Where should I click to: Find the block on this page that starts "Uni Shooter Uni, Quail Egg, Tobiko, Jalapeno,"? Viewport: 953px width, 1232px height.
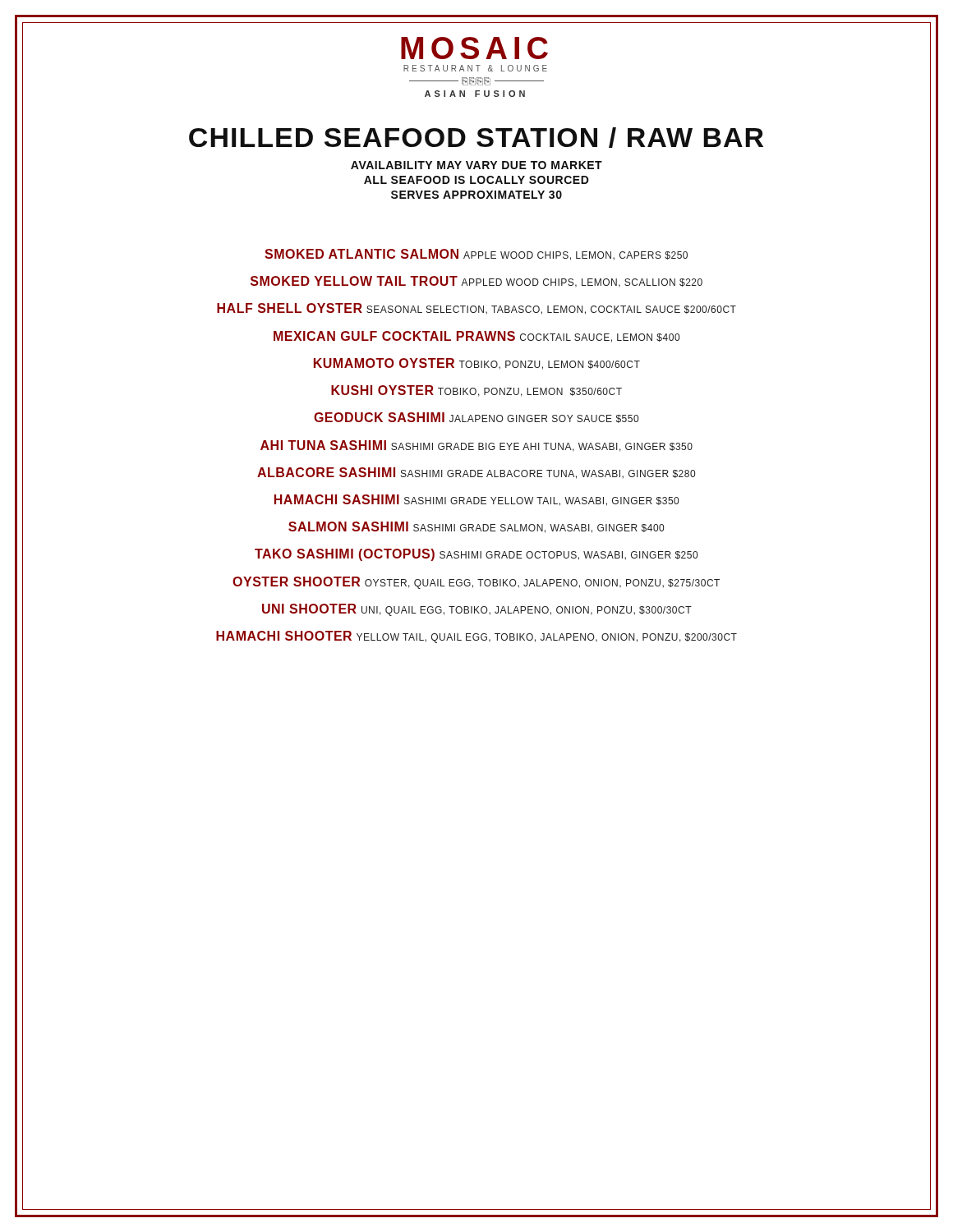pos(476,609)
